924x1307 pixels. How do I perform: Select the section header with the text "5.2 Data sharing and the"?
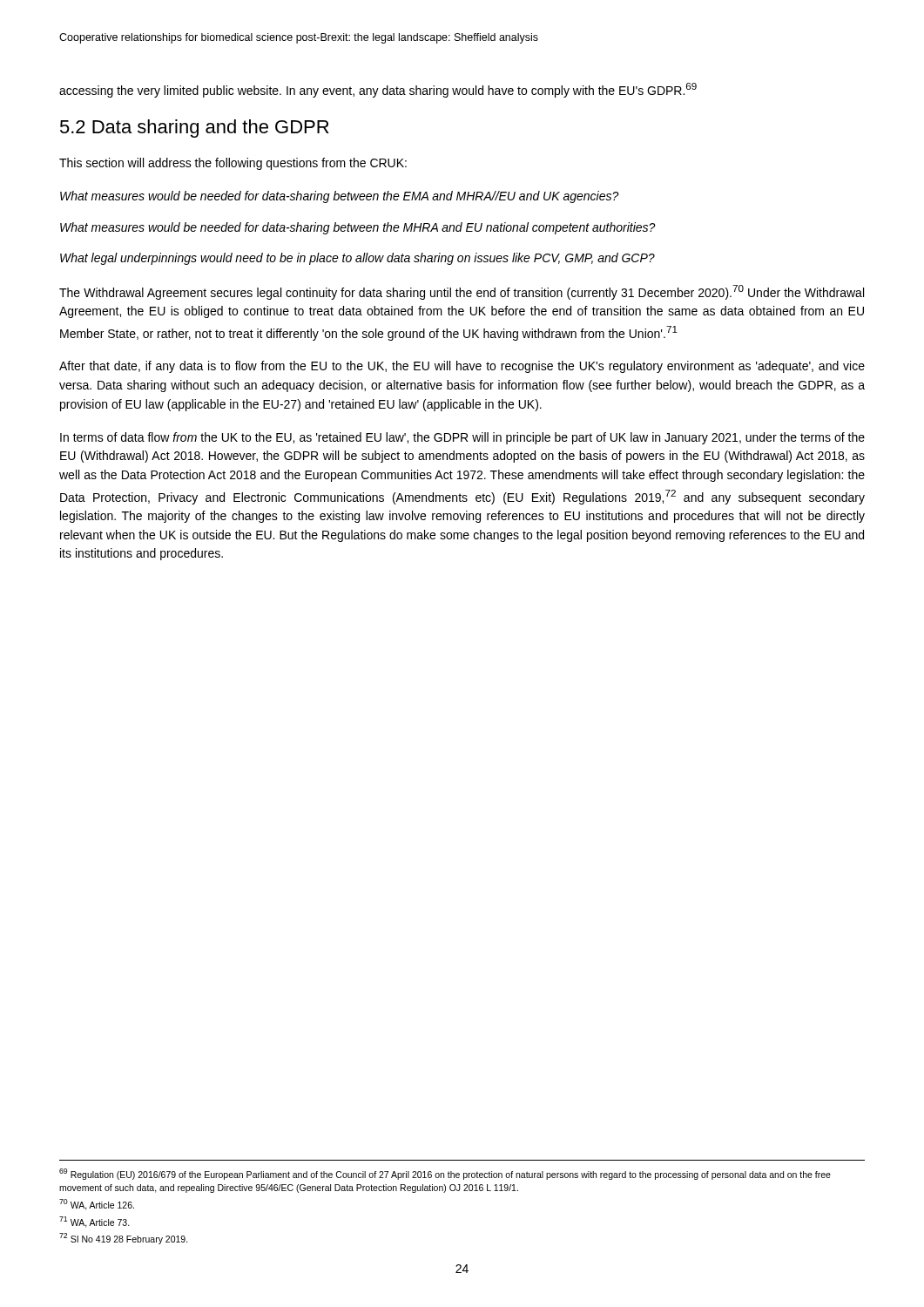tap(195, 127)
